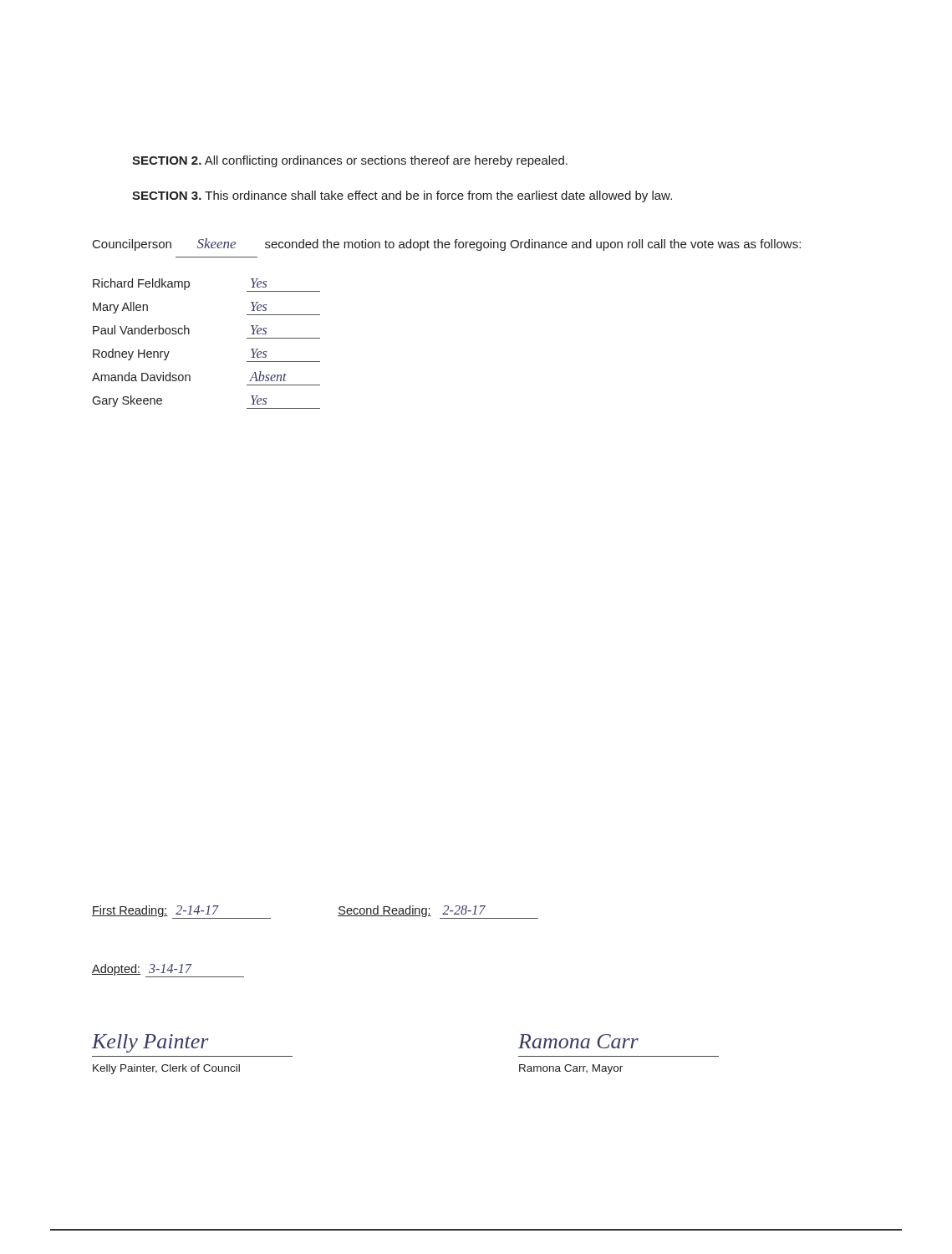
Task: Click on the block starting "SECTION 3. This ordinance"
Action: tap(403, 195)
